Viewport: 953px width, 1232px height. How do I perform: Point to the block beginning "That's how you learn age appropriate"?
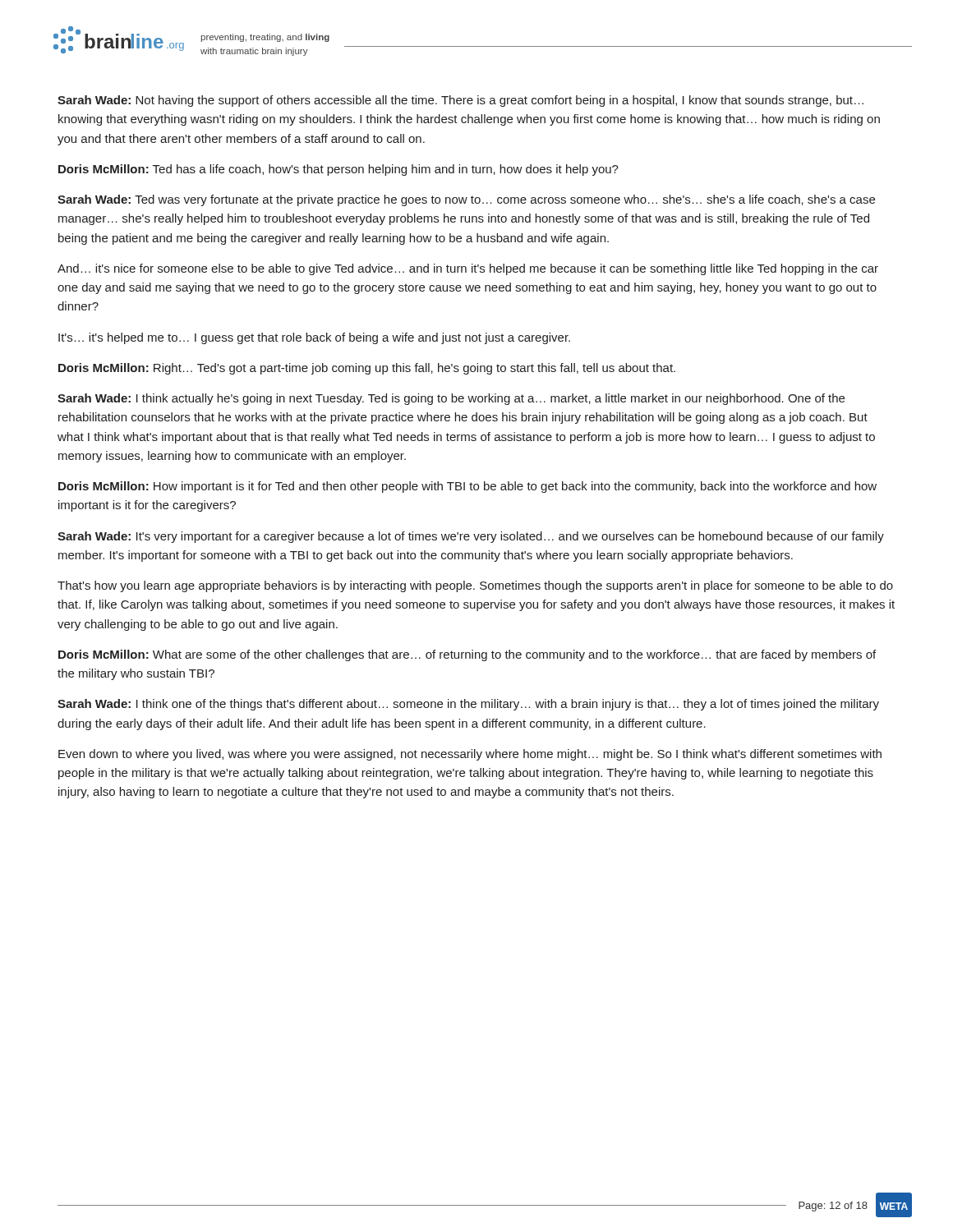tap(476, 604)
